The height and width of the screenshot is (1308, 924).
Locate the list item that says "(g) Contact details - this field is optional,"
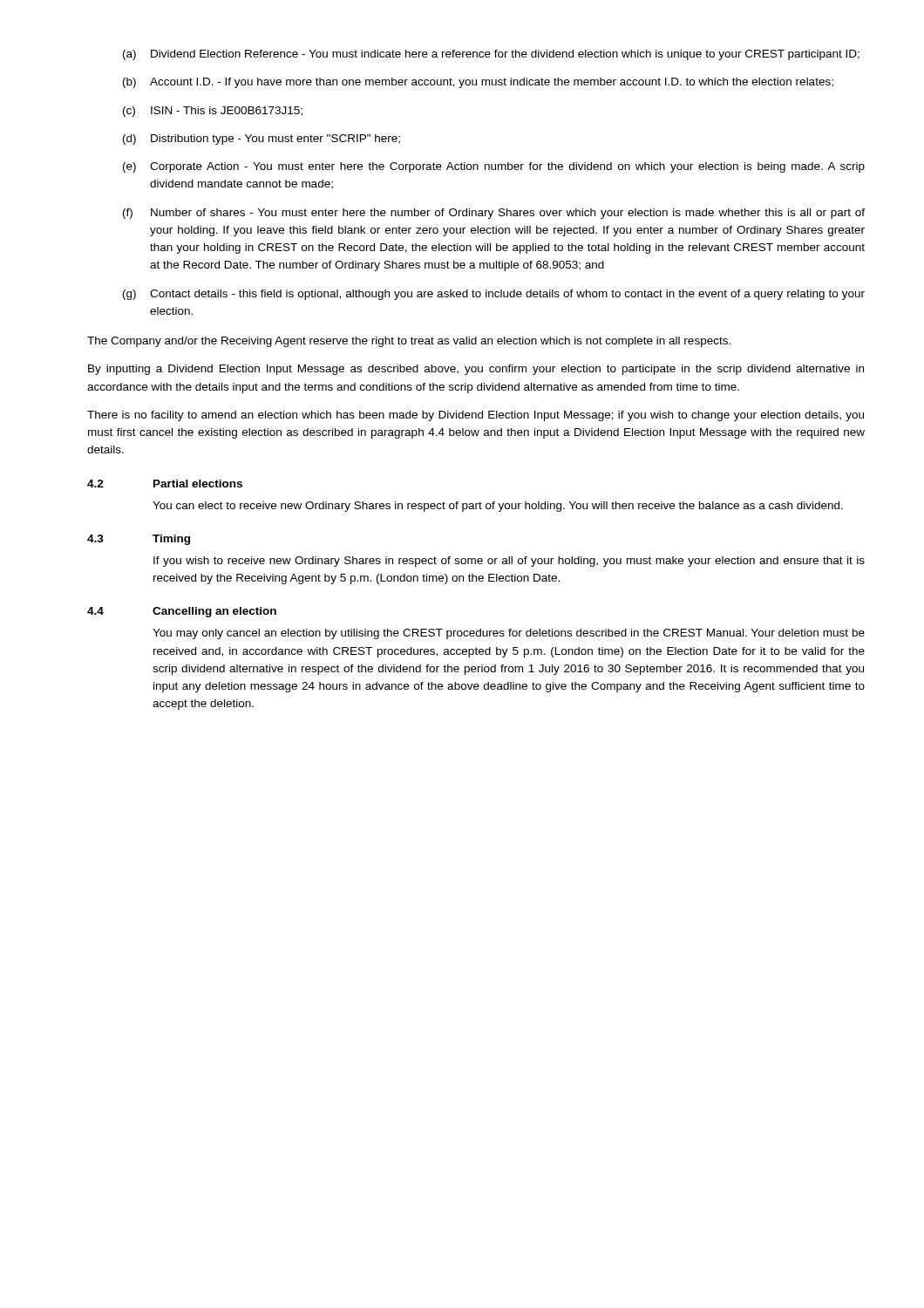coord(493,302)
